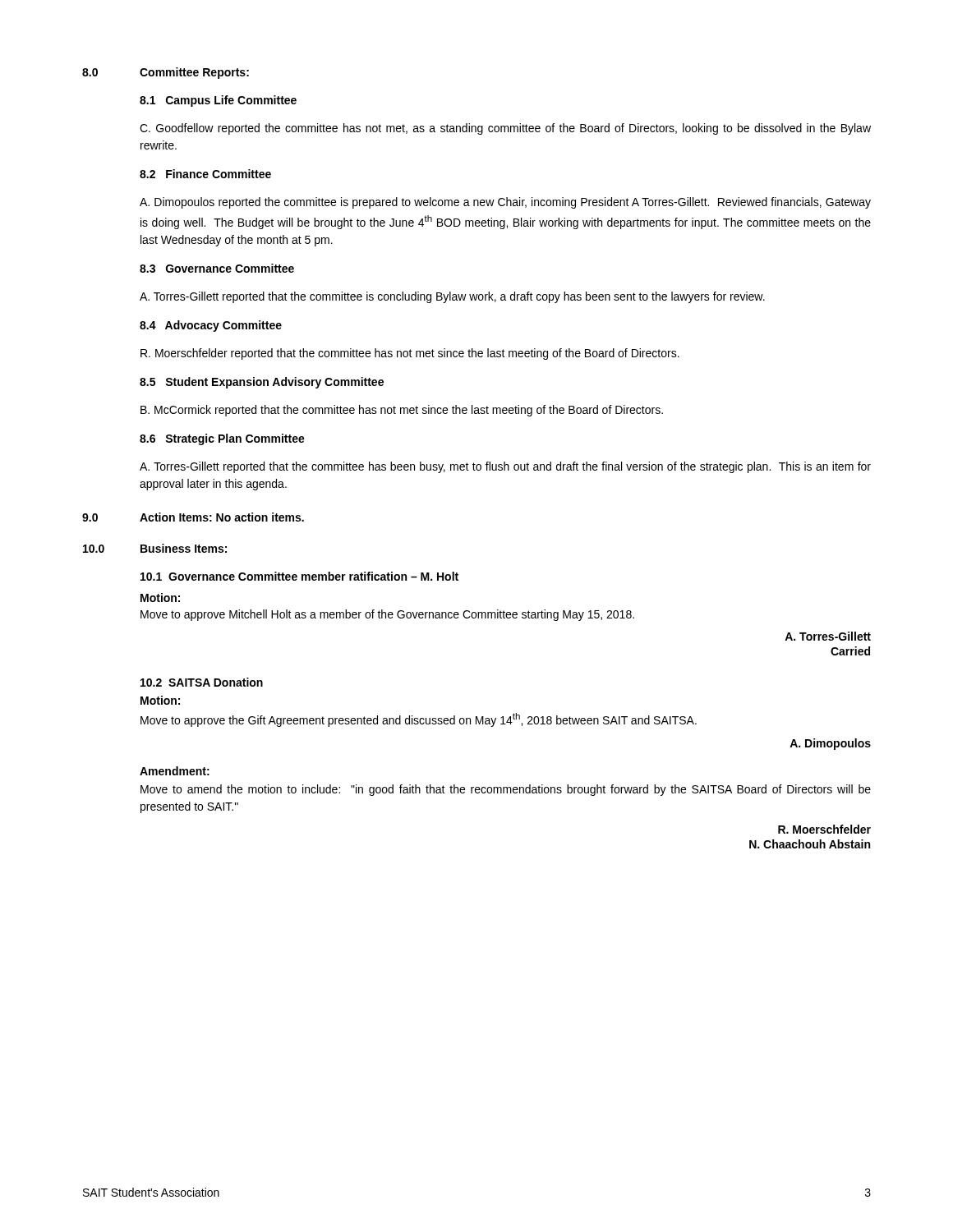The width and height of the screenshot is (953, 1232).
Task: Select the text block that reads "Motion: Move to approve the Gift Agreement presented"
Action: click(505, 712)
